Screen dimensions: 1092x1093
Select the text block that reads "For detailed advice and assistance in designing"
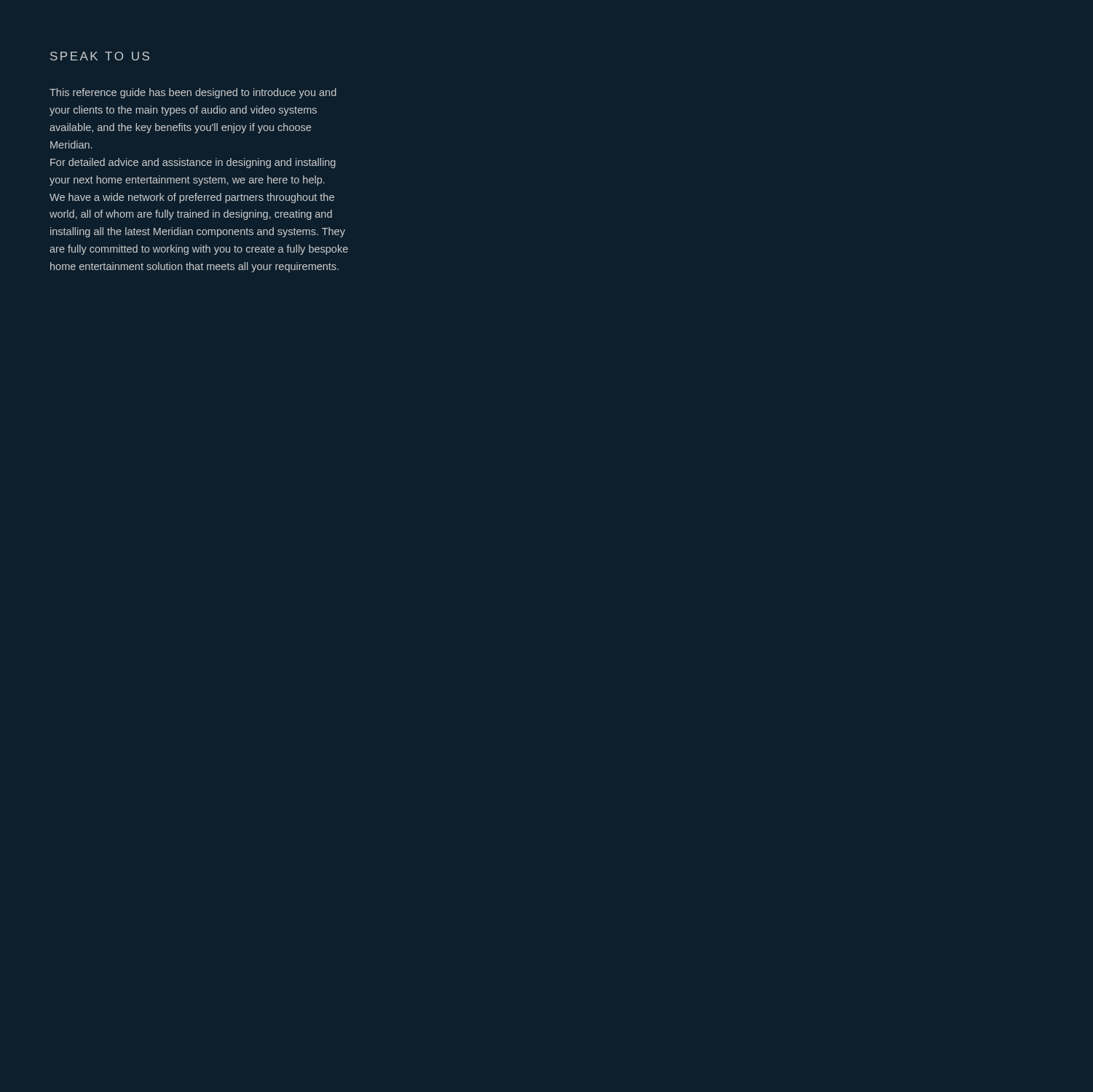coord(202,171)
